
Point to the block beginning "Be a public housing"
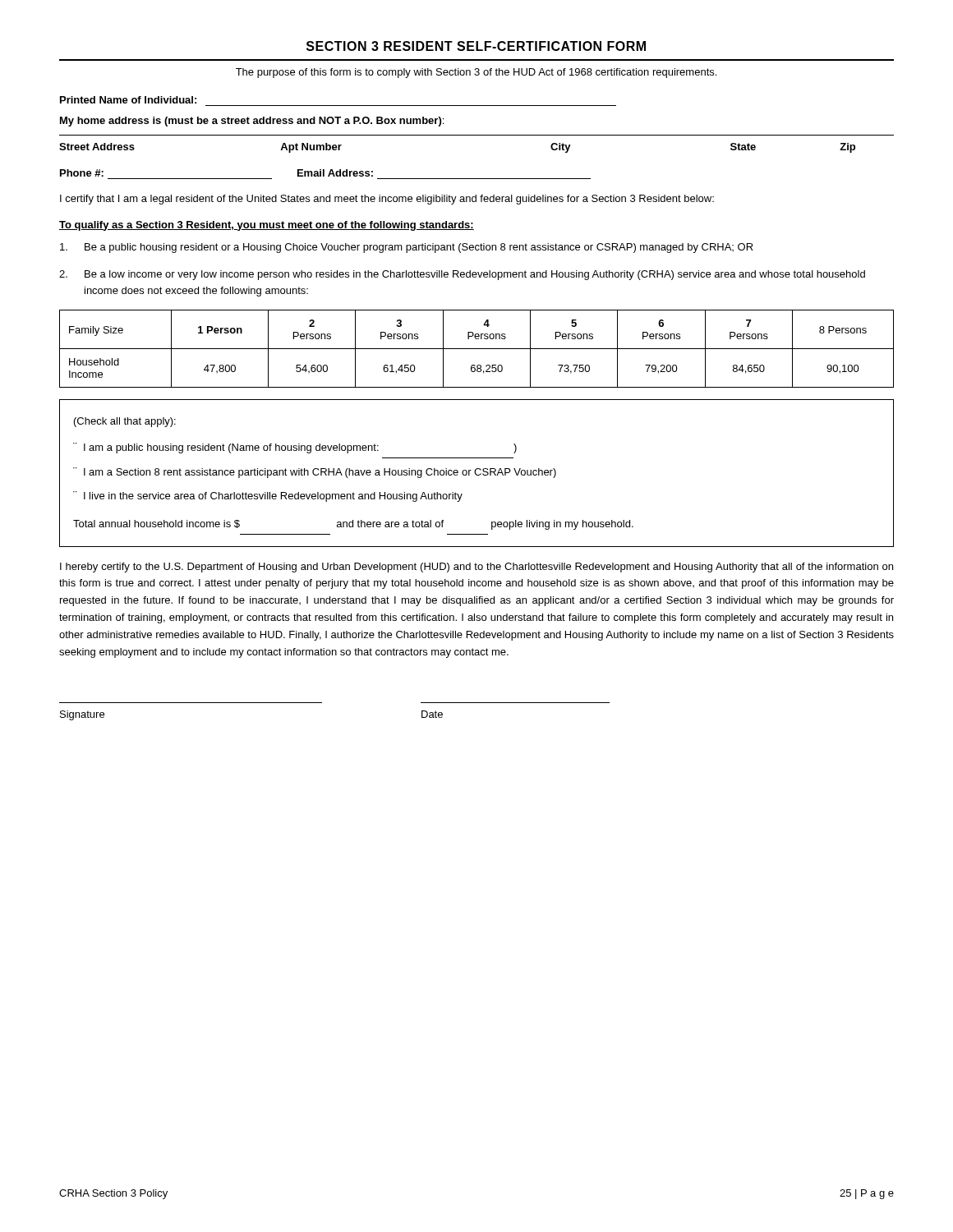coord(476,247)
